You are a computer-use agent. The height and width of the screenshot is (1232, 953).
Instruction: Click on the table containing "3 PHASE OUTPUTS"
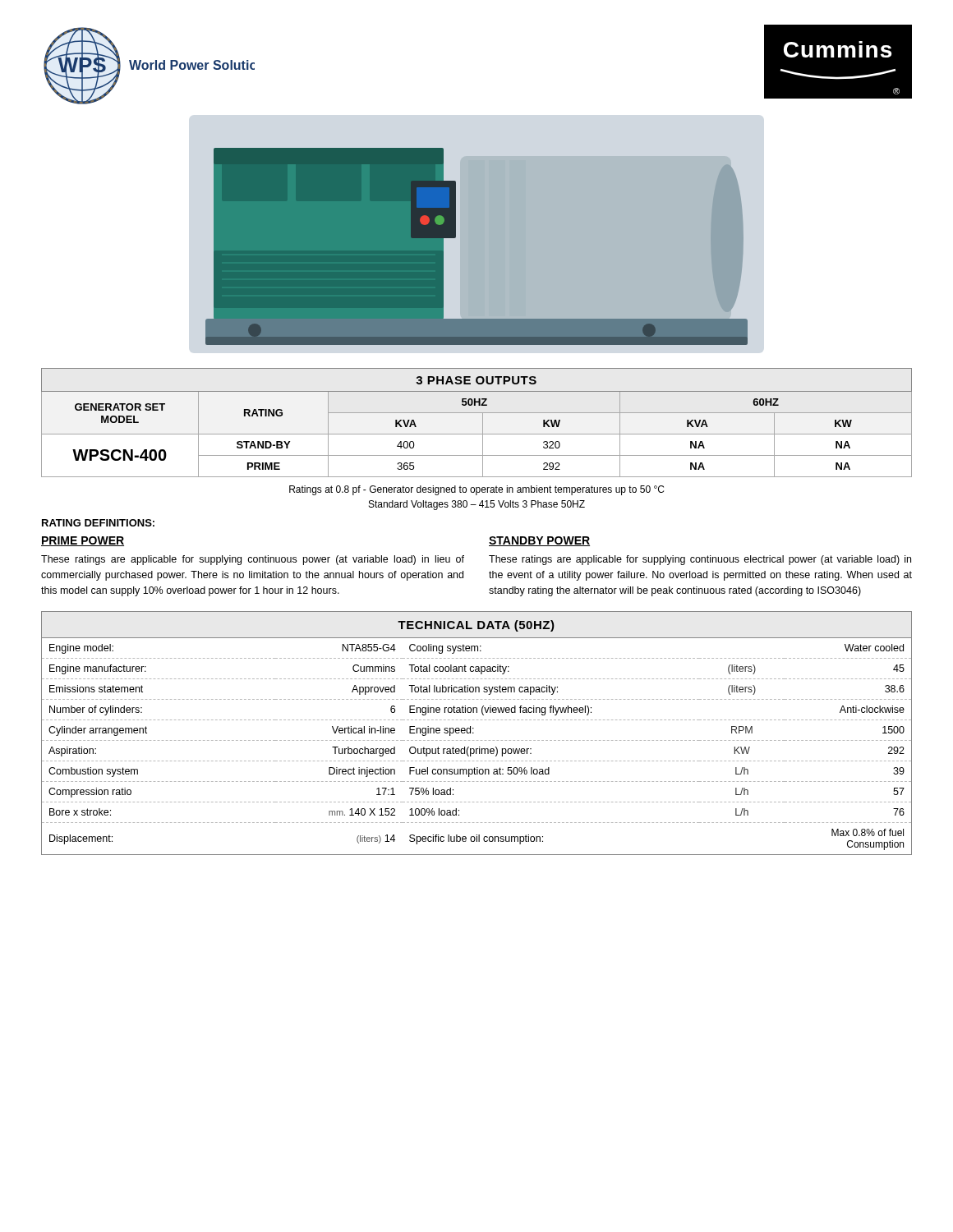tap(476, 423)
